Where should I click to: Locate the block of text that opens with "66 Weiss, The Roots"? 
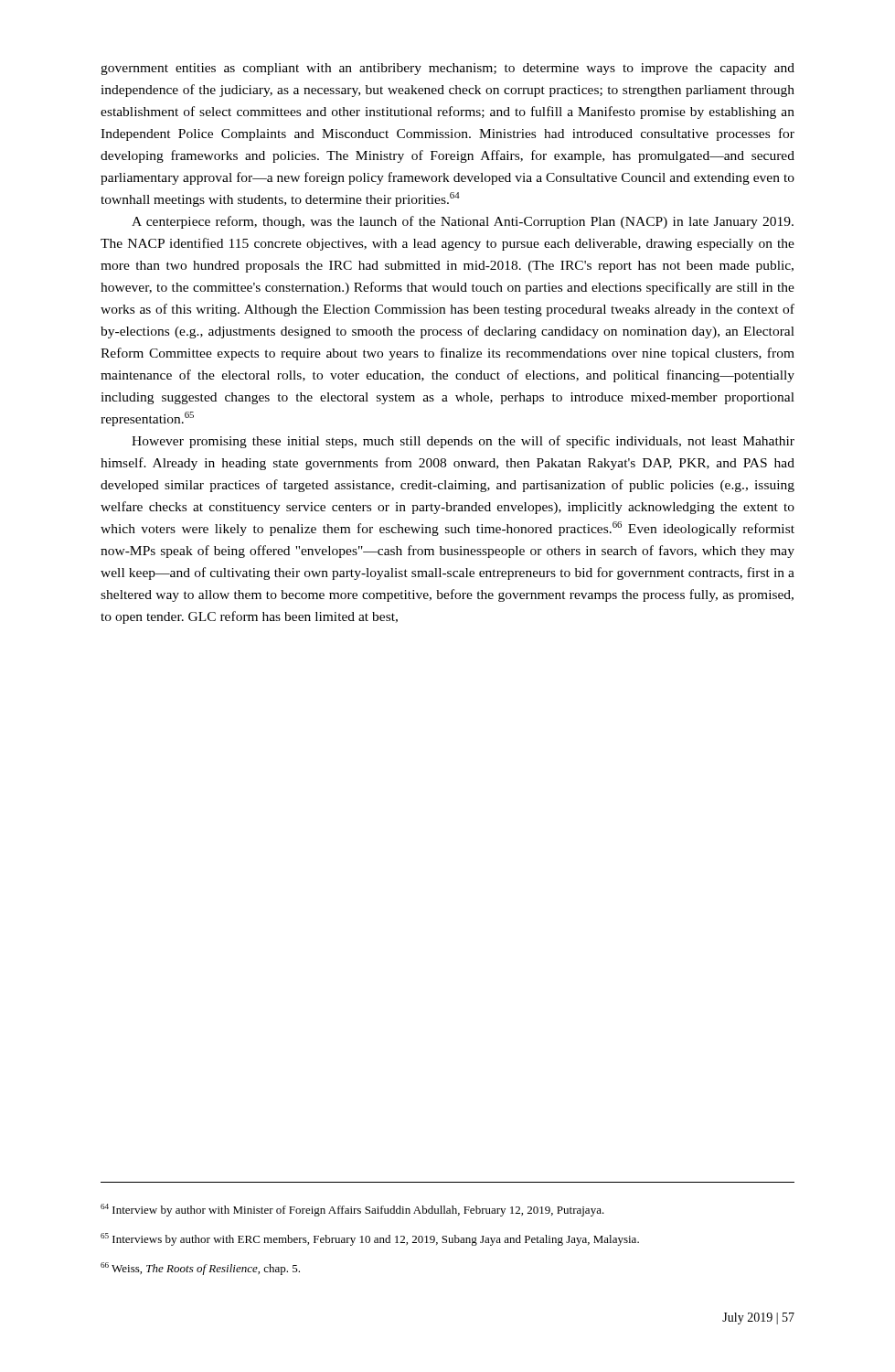coord(200,1269)
